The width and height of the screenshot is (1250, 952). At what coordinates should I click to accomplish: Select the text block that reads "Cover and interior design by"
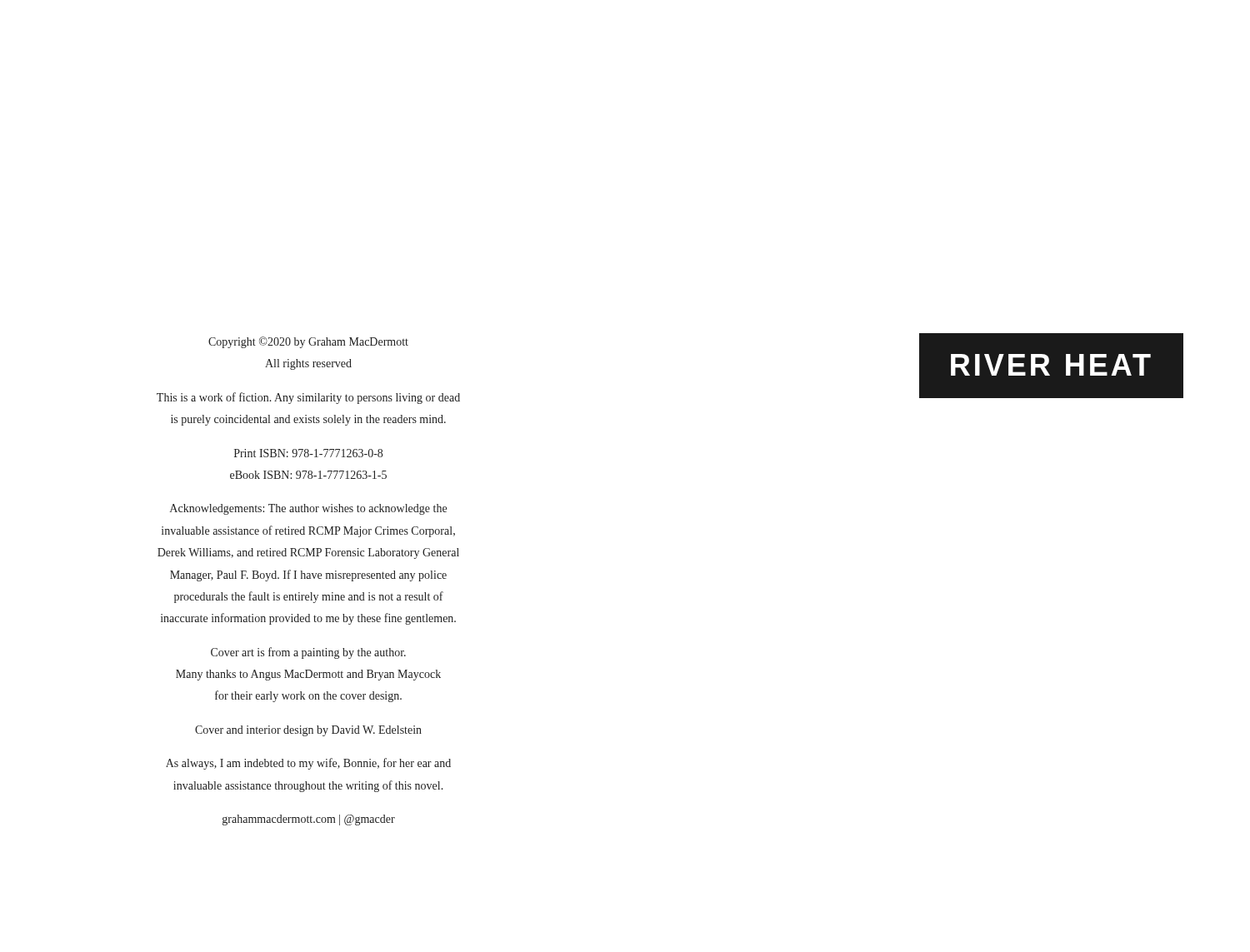pos(308,730)
